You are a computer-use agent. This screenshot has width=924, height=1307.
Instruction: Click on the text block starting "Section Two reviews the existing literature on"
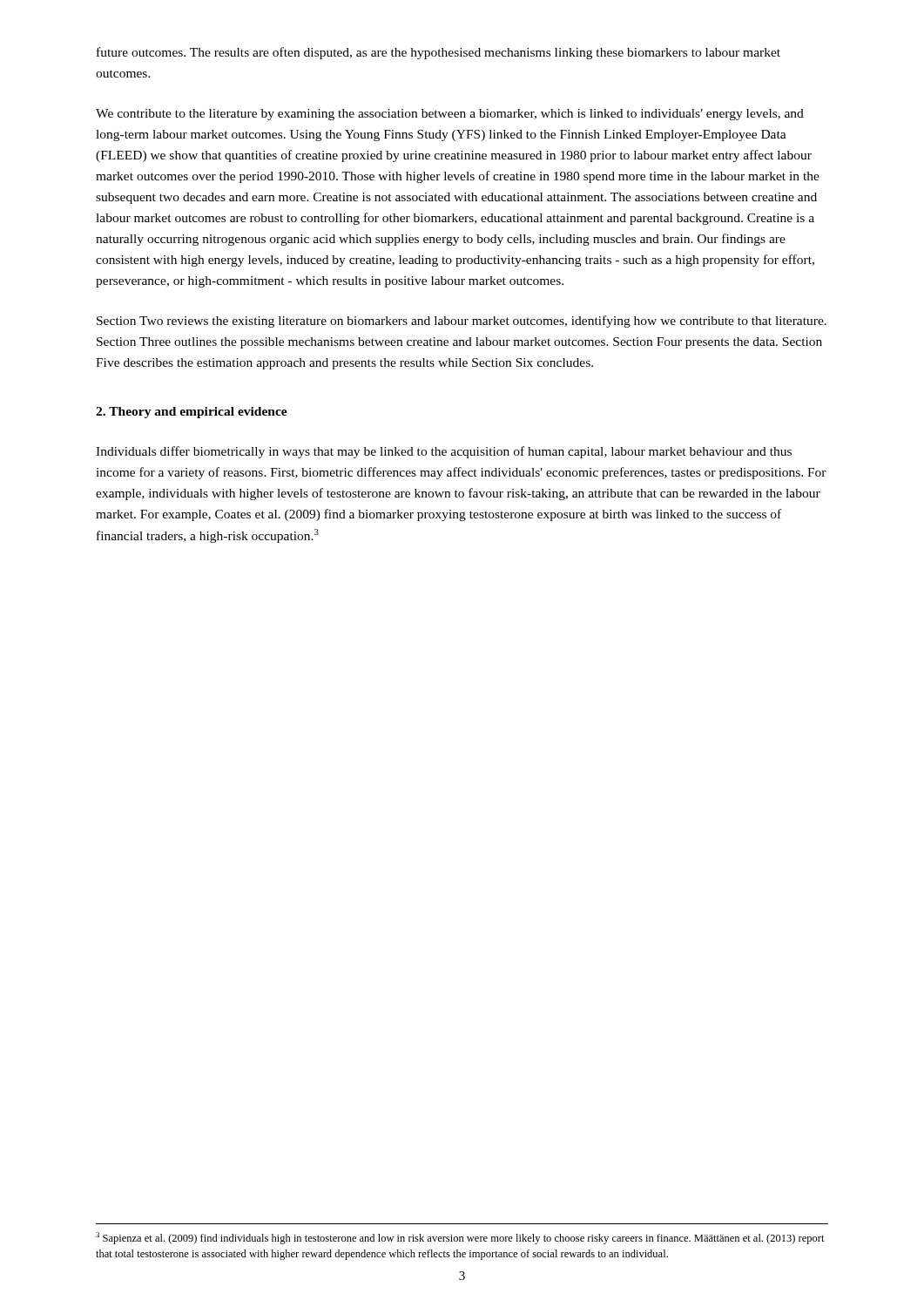[462, 342]
